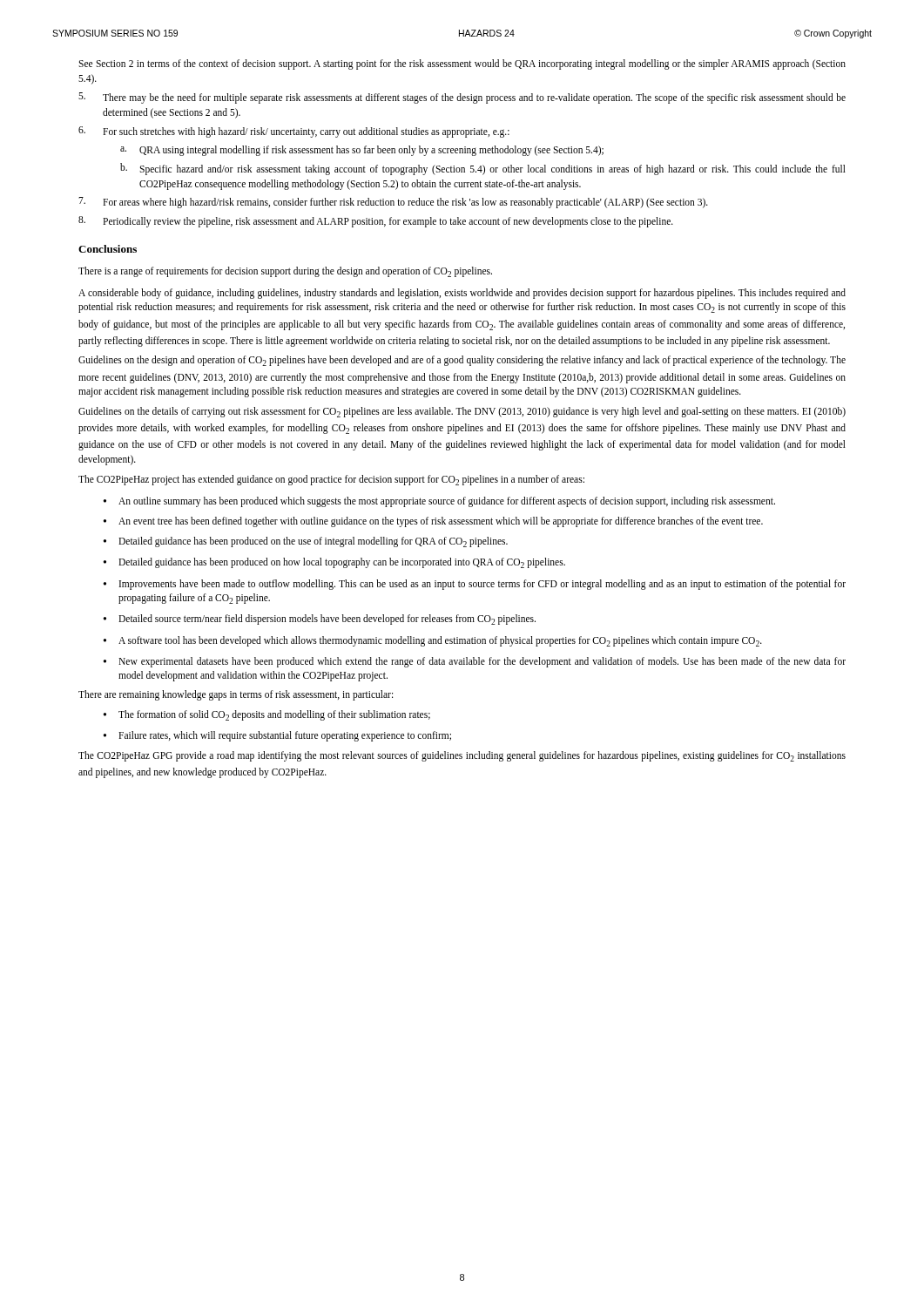This screenshot has height=1307, width=924.
Task: Locate the text block with the text "The CO2PipeHaz project has extended guidance"
Action: point(462,480)
